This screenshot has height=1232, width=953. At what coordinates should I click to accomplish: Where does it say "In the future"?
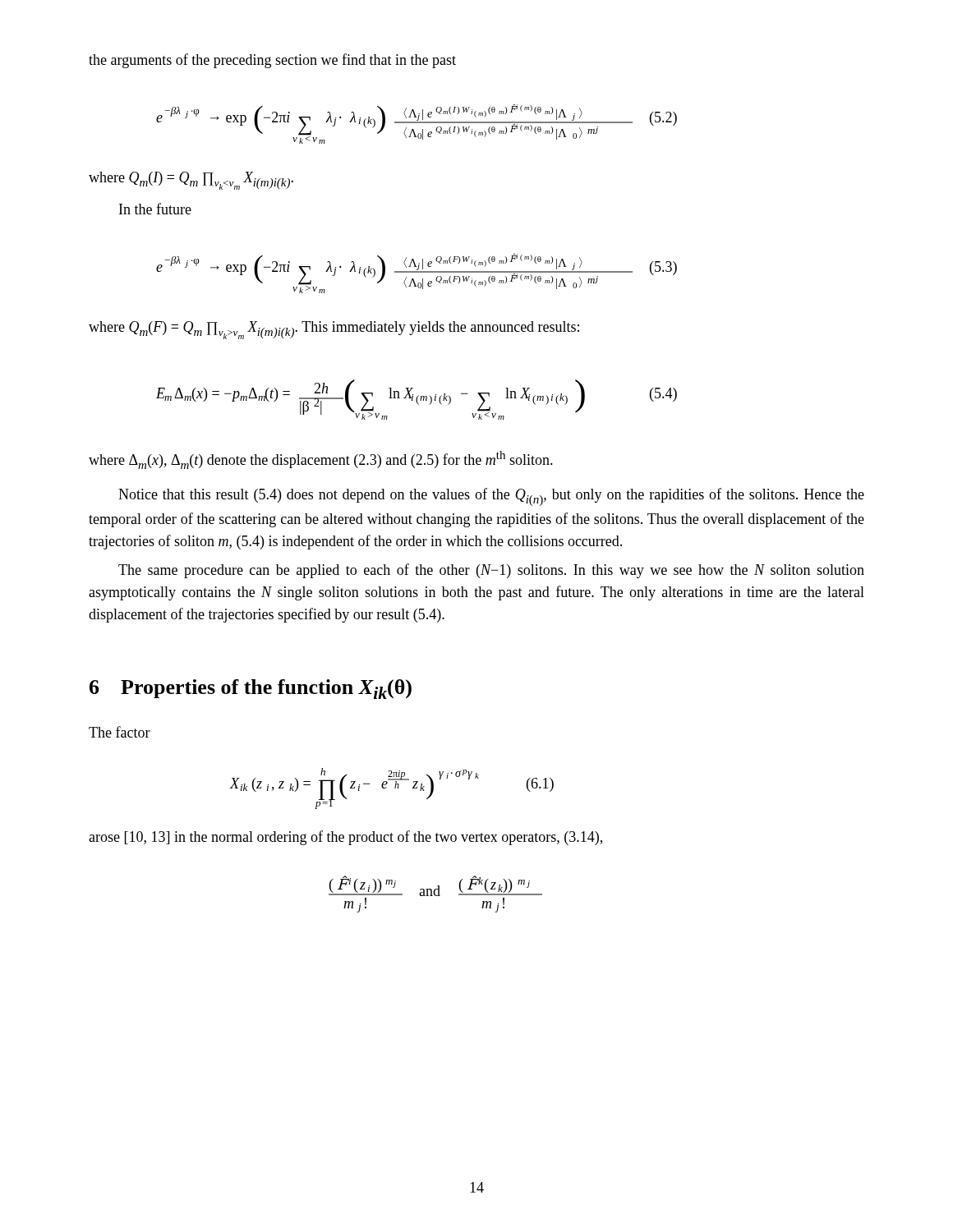click(x=155, y=210)
